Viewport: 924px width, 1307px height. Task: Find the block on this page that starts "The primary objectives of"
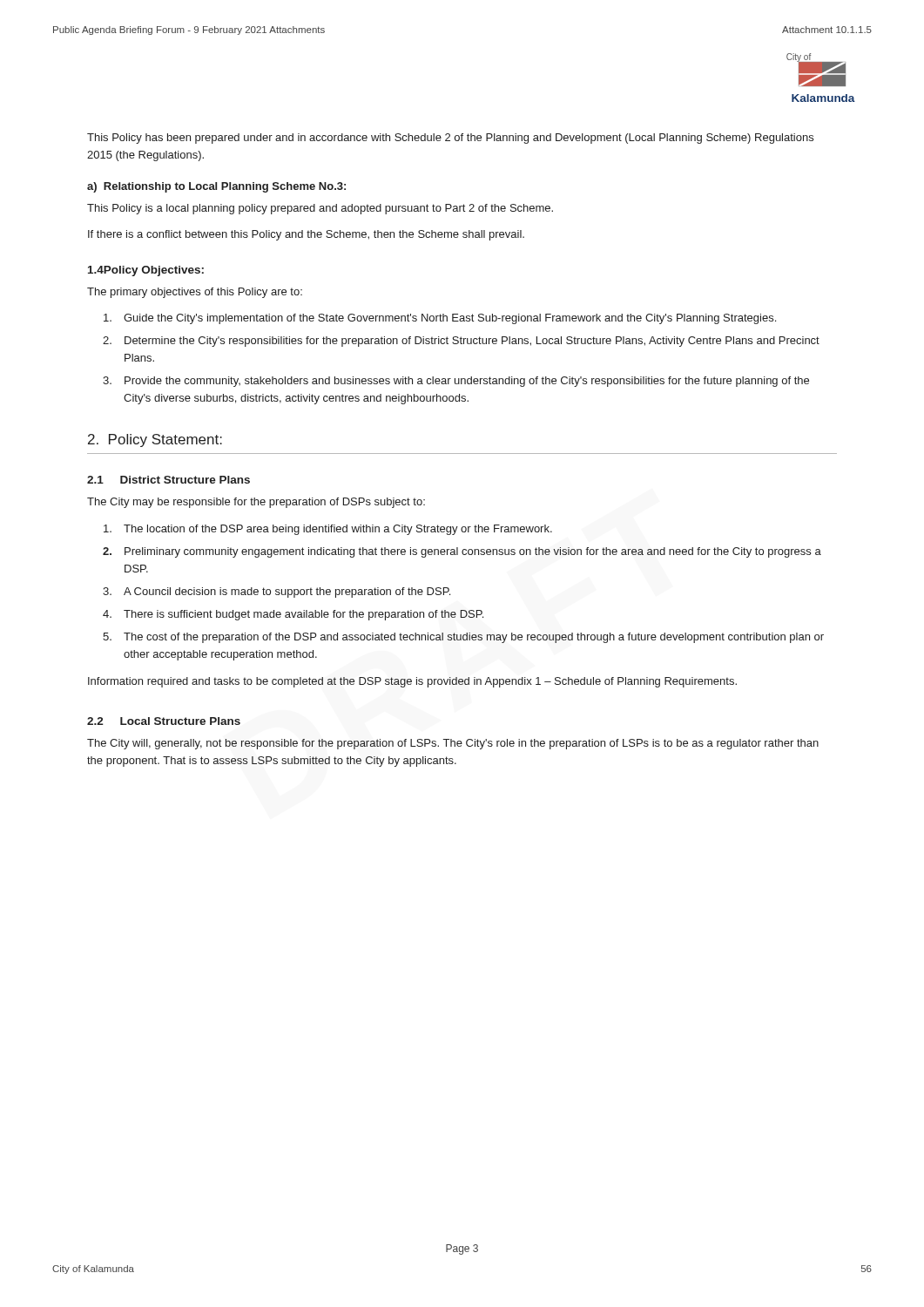195,291
